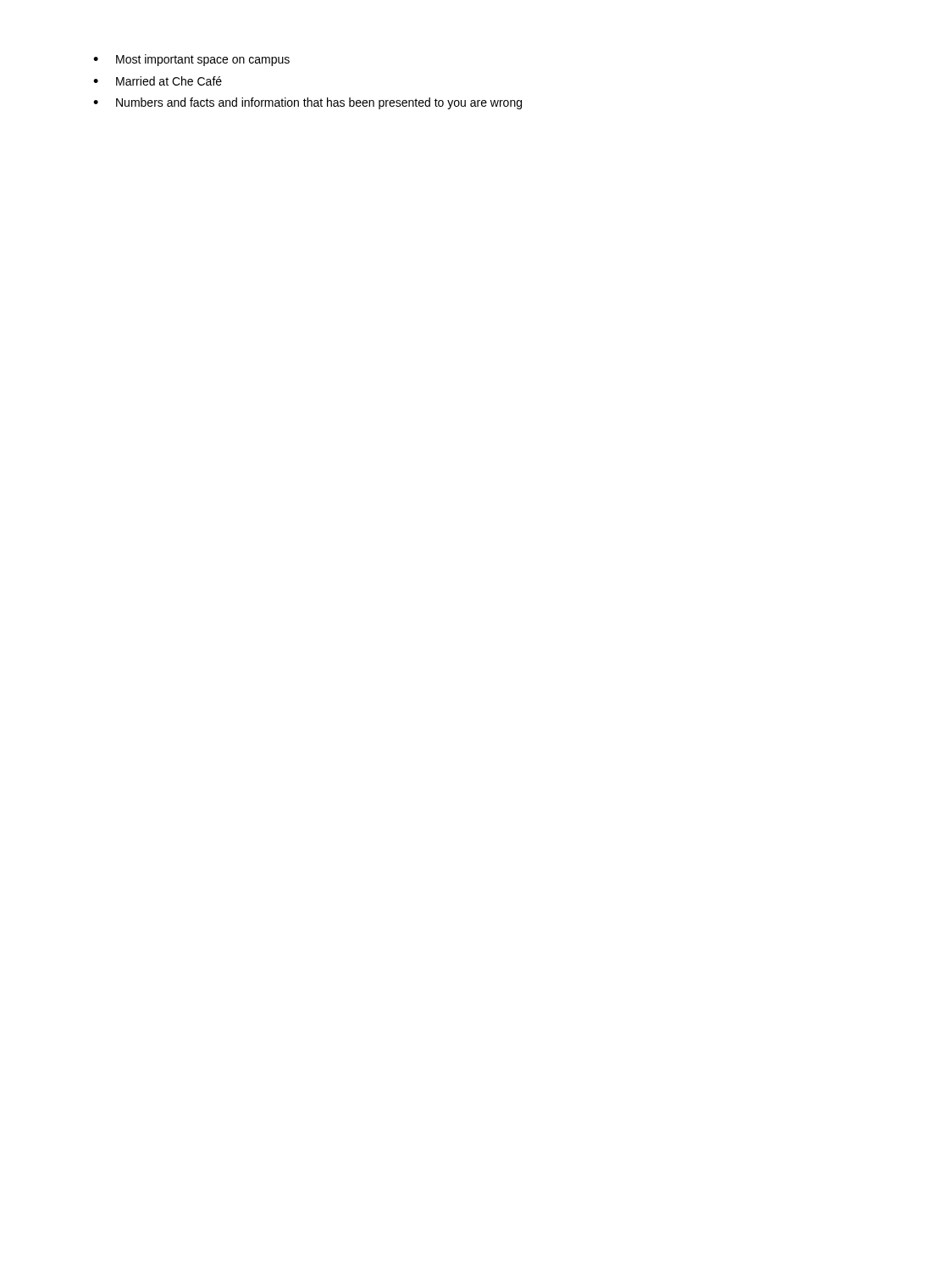Locate the list item that reads "• Most important space on campus"
Viewport: 952px width, 1271px height.
[x=192, y=60]
